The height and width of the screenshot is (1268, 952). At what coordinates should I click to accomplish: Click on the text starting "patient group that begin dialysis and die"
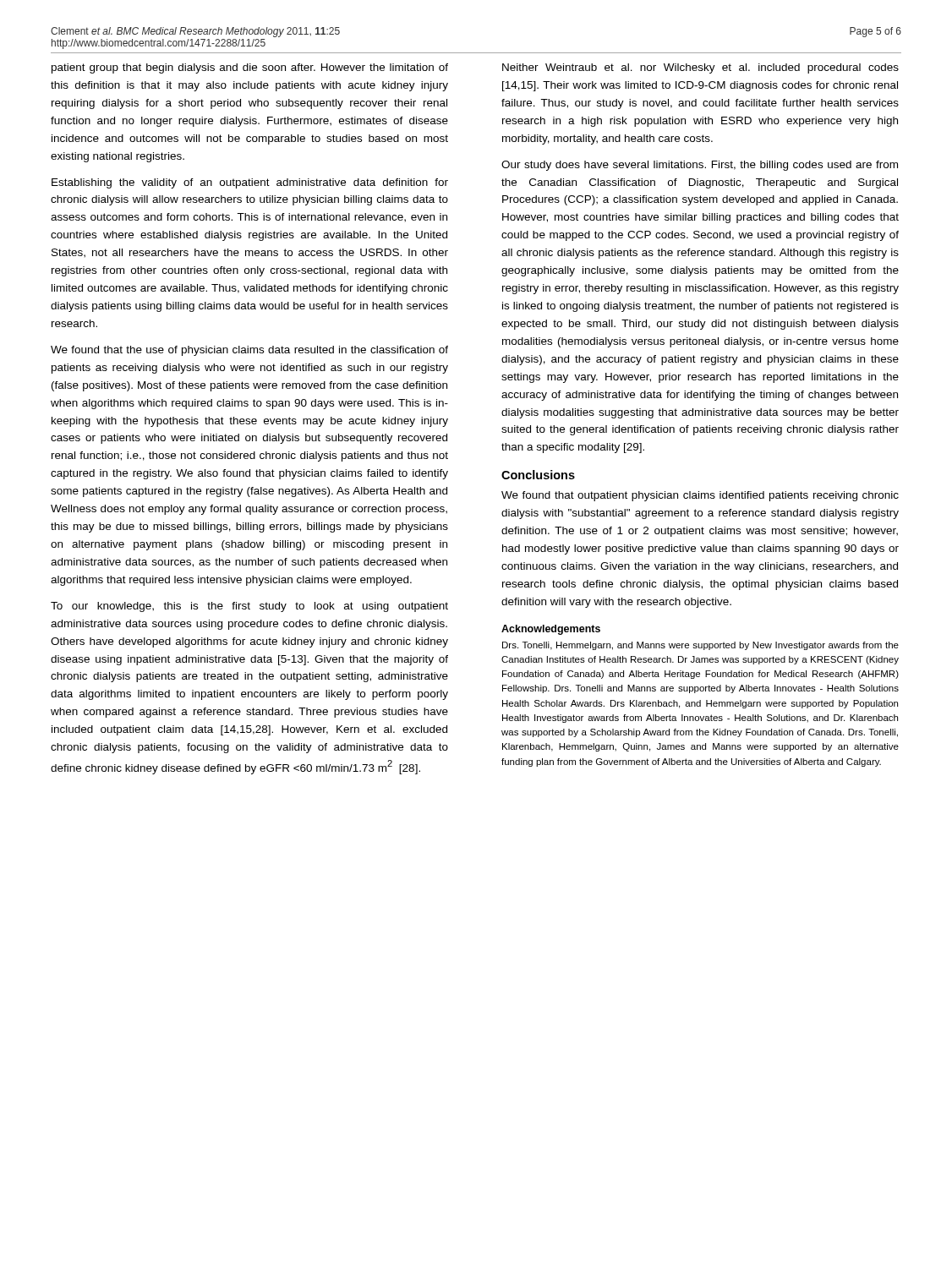(249, 111)
